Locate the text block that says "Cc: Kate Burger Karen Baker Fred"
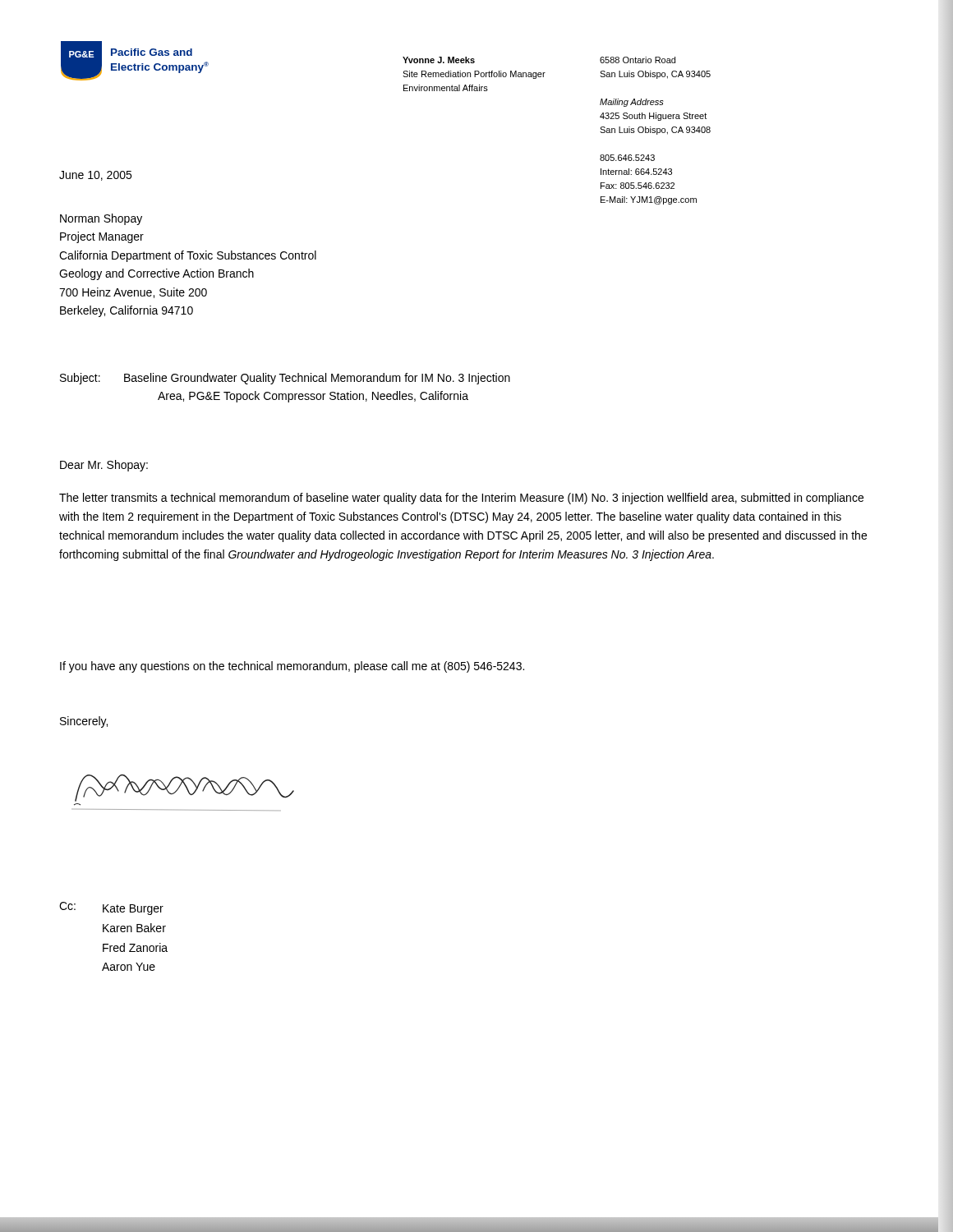The height and width of the screenshot is (1232, 953). (x=113, y=938)
